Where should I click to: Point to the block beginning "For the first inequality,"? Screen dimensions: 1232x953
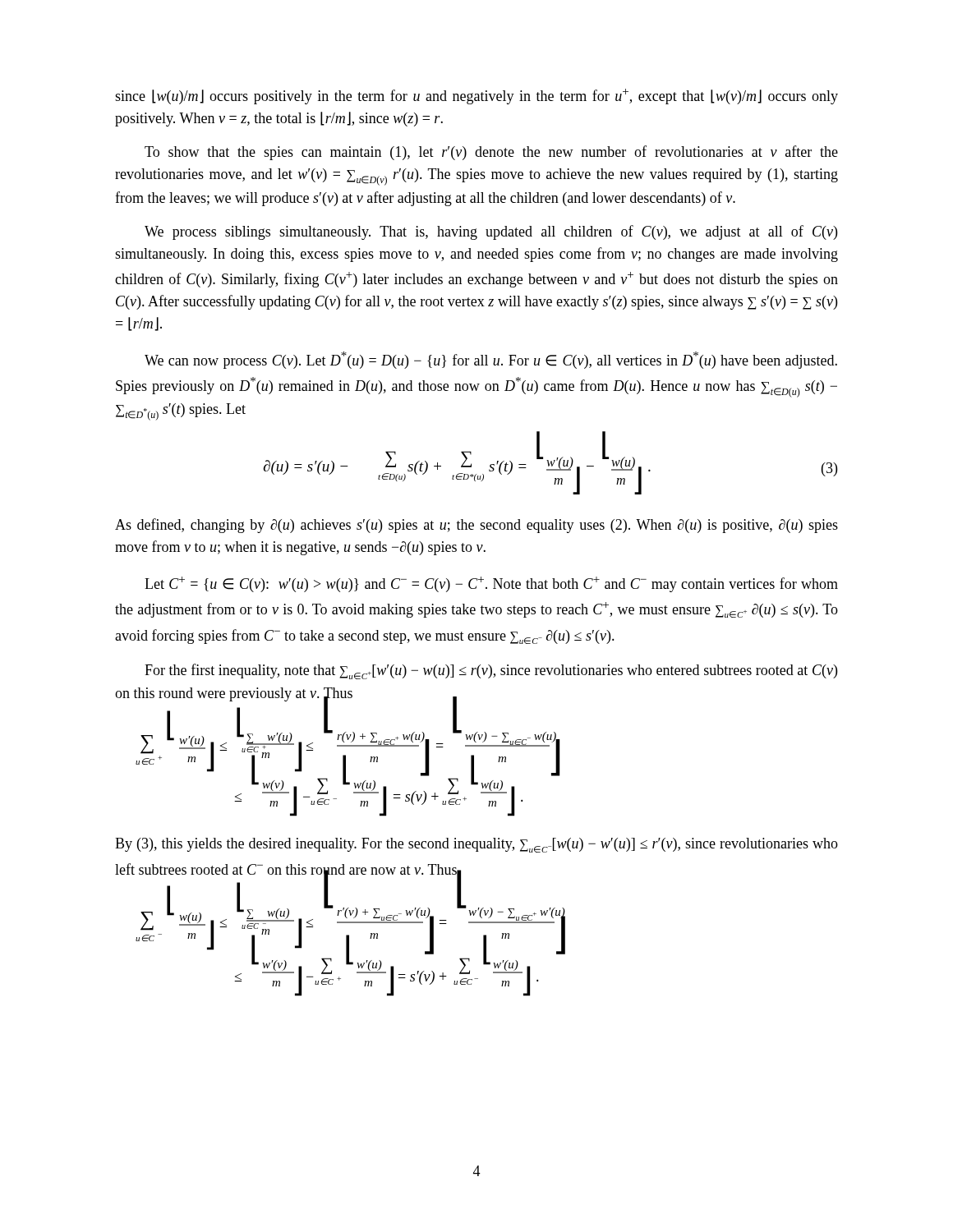tap(476, 682)
